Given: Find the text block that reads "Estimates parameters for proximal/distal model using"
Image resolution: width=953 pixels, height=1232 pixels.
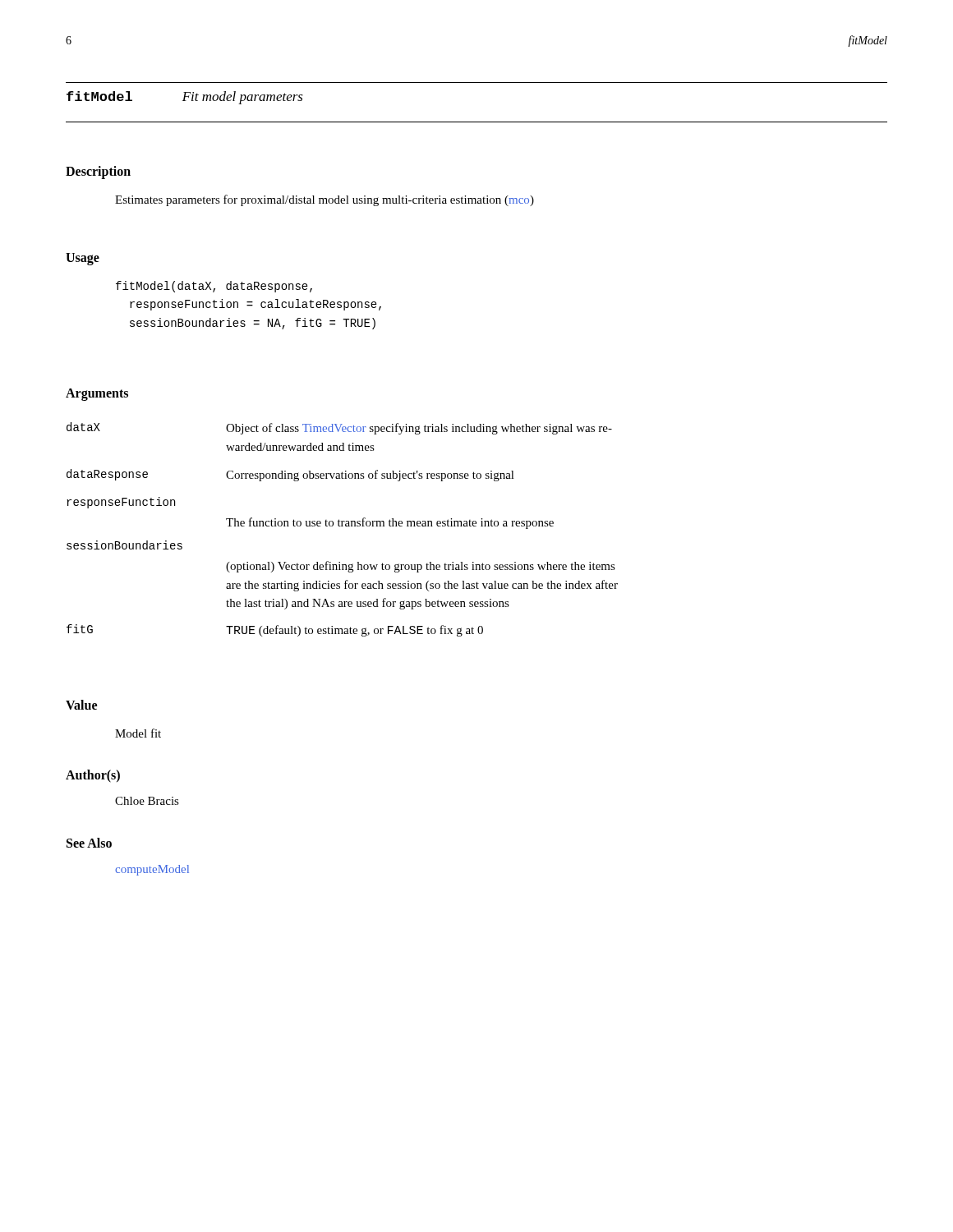Looking at the screenshot, I should tap(324, 200).
